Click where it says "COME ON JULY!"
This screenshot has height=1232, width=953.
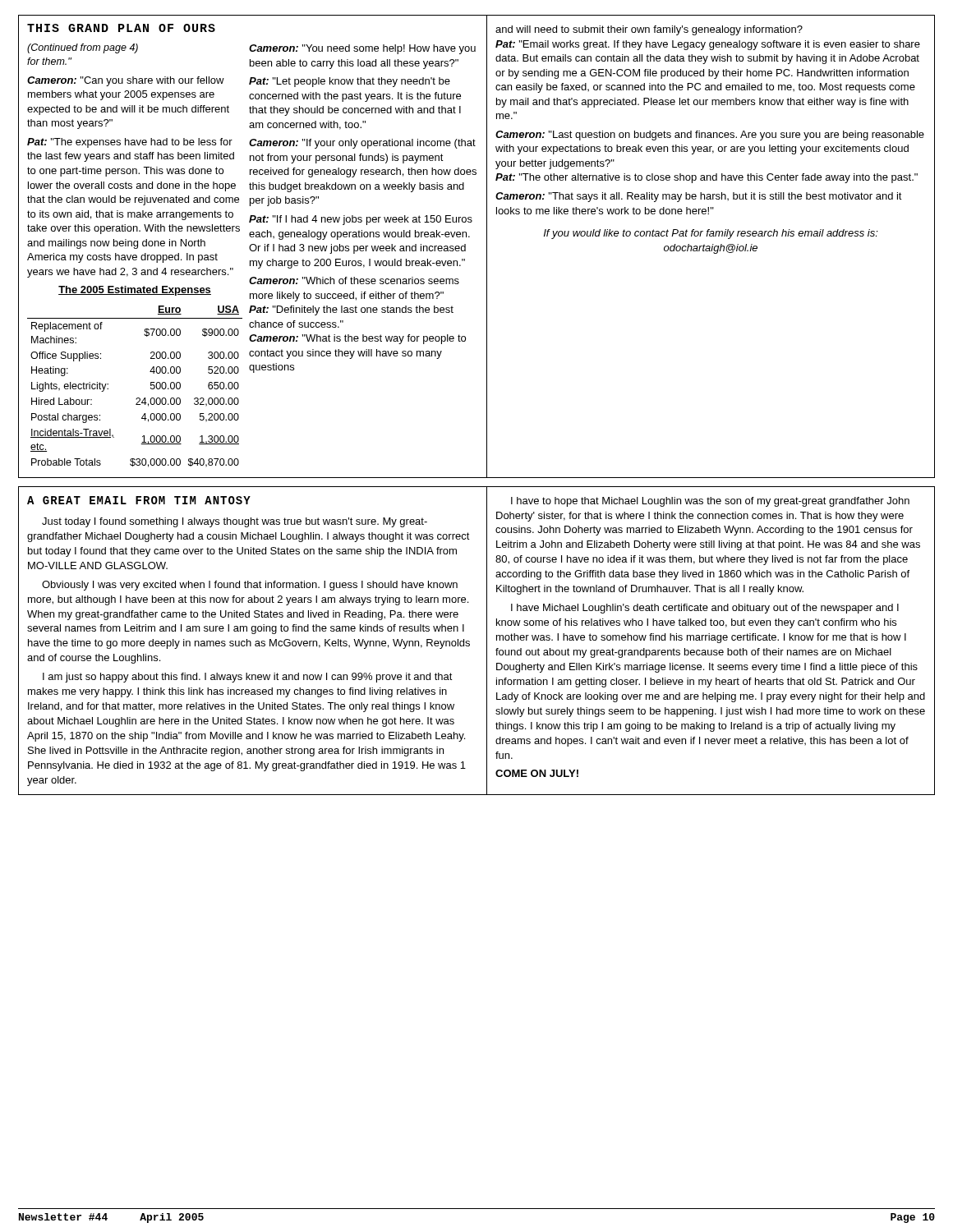[x=537, y=774]
